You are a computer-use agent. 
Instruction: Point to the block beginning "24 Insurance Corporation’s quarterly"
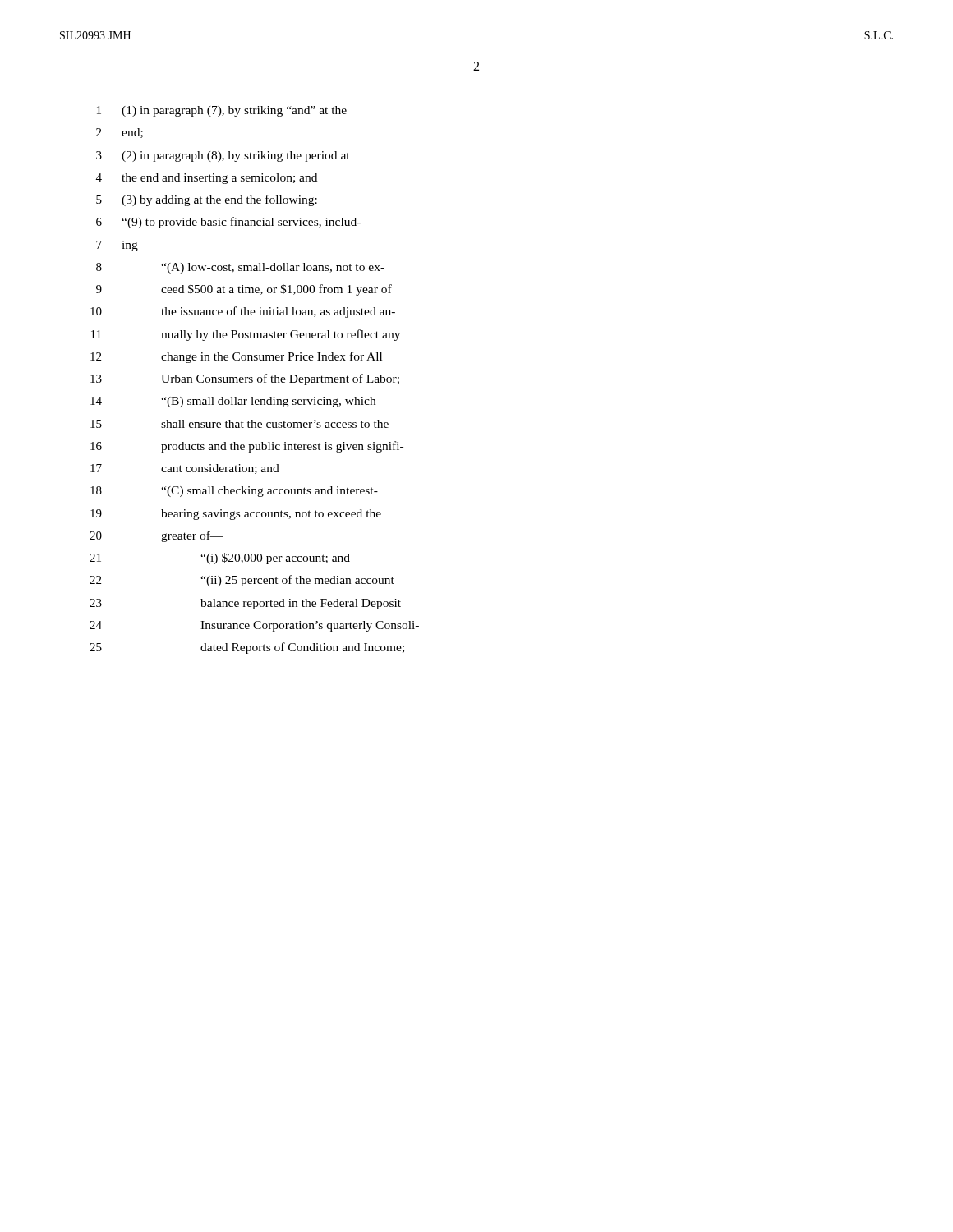[254, 626]
